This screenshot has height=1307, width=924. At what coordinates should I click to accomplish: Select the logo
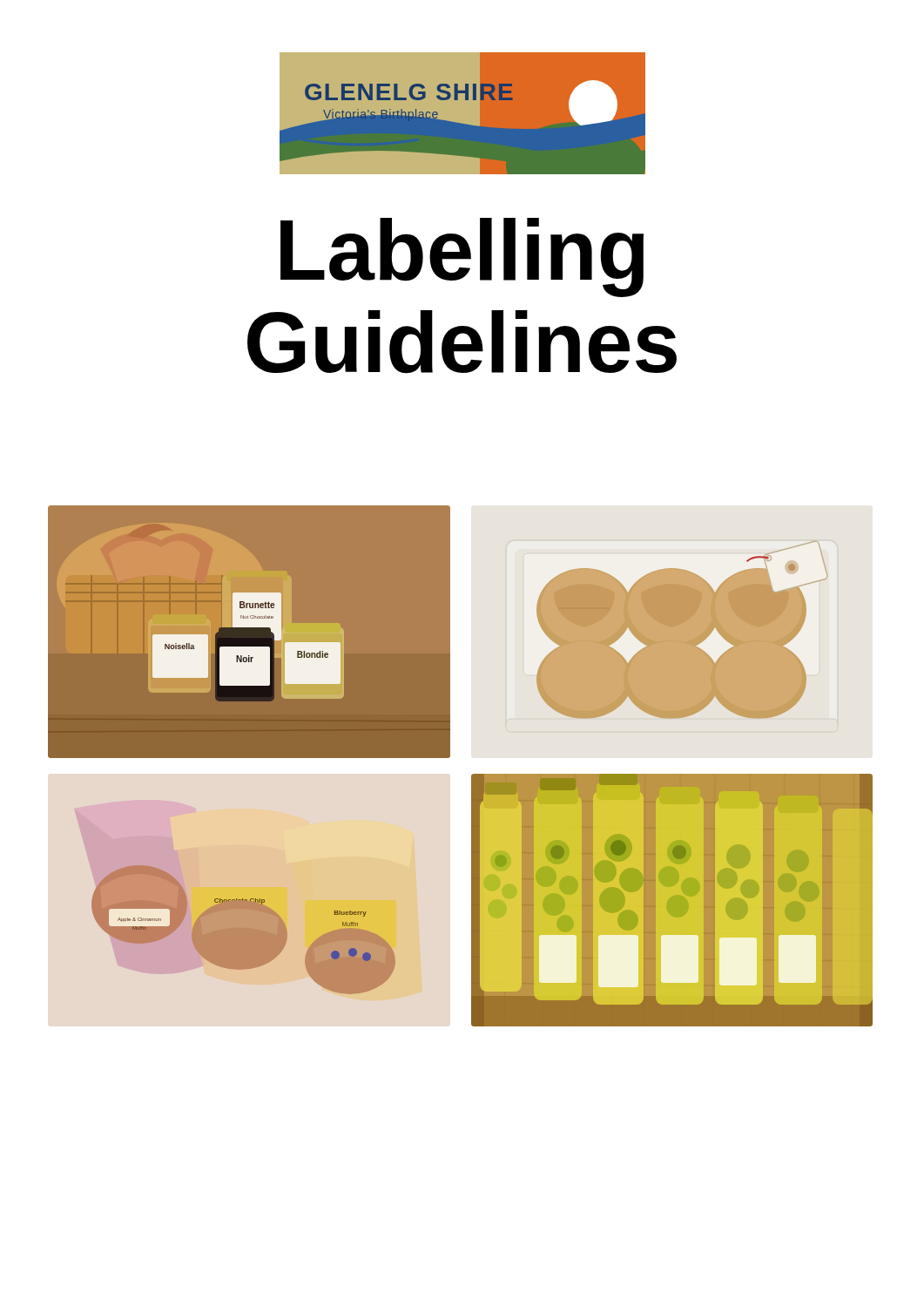click(x=462, y=113)
